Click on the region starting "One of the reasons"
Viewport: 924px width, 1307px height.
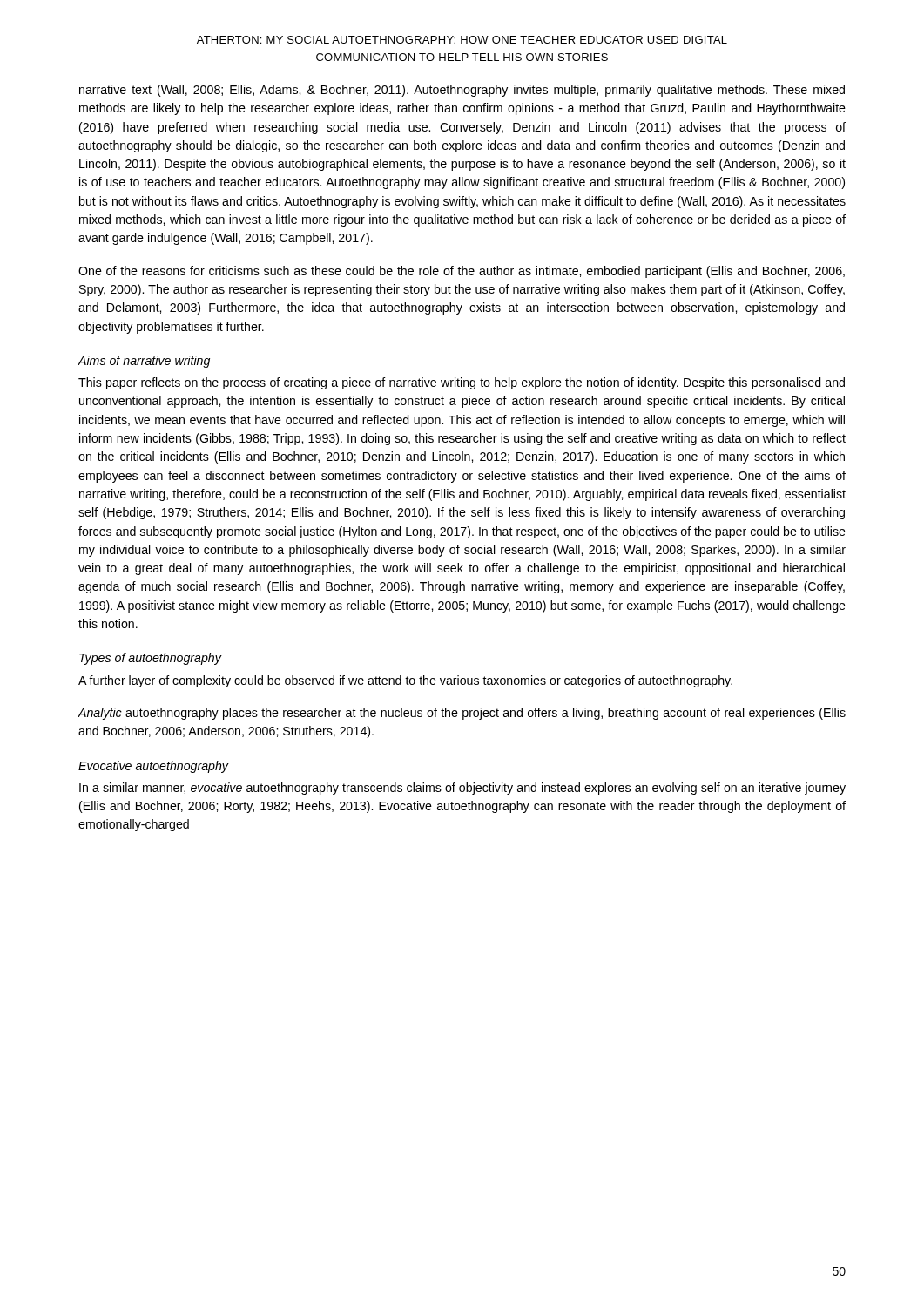click(462, 299)
